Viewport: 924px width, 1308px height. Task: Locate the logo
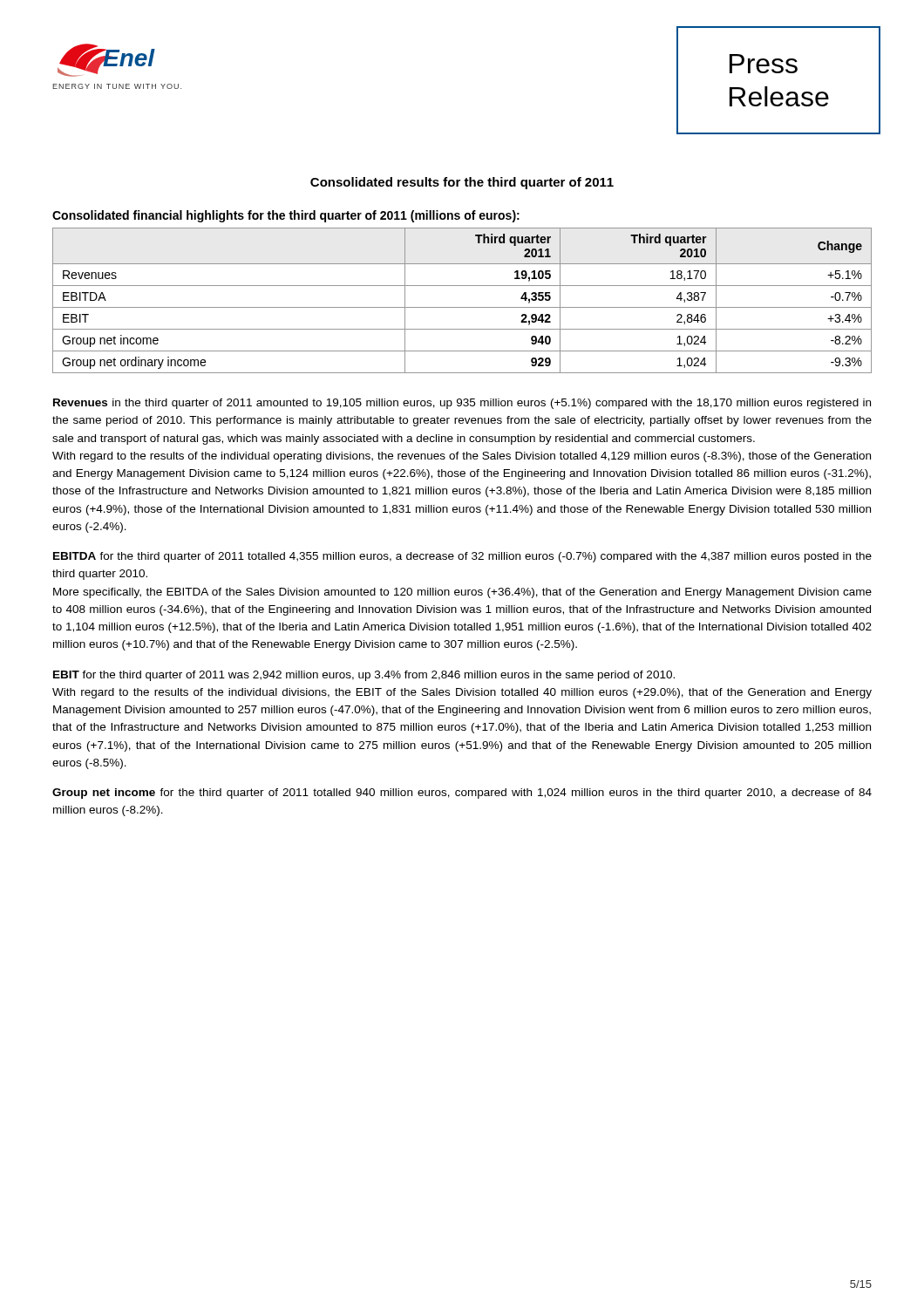pyautogui.click(x=131, y=67)
